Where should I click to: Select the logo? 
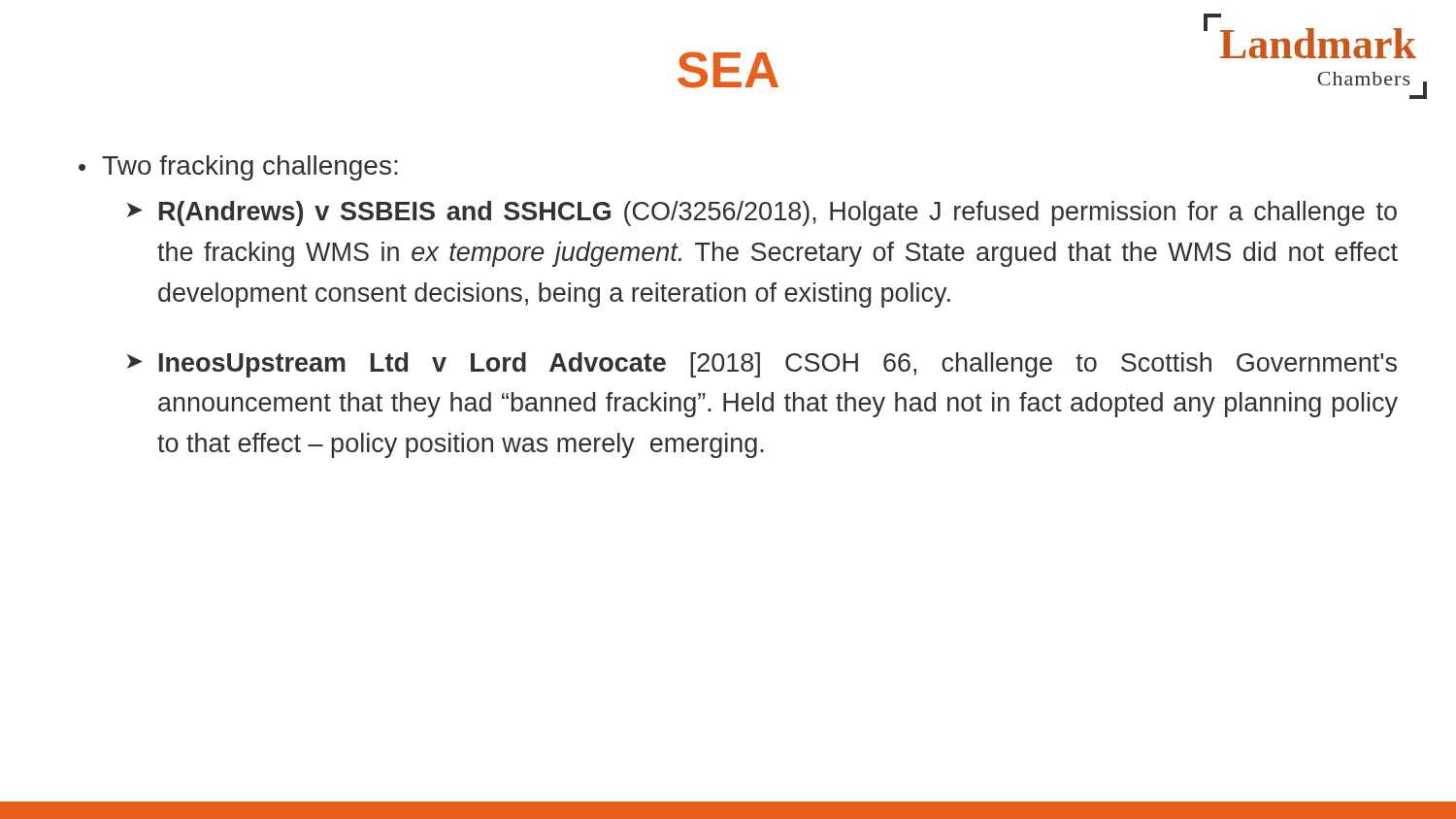tap(1315, 56)
